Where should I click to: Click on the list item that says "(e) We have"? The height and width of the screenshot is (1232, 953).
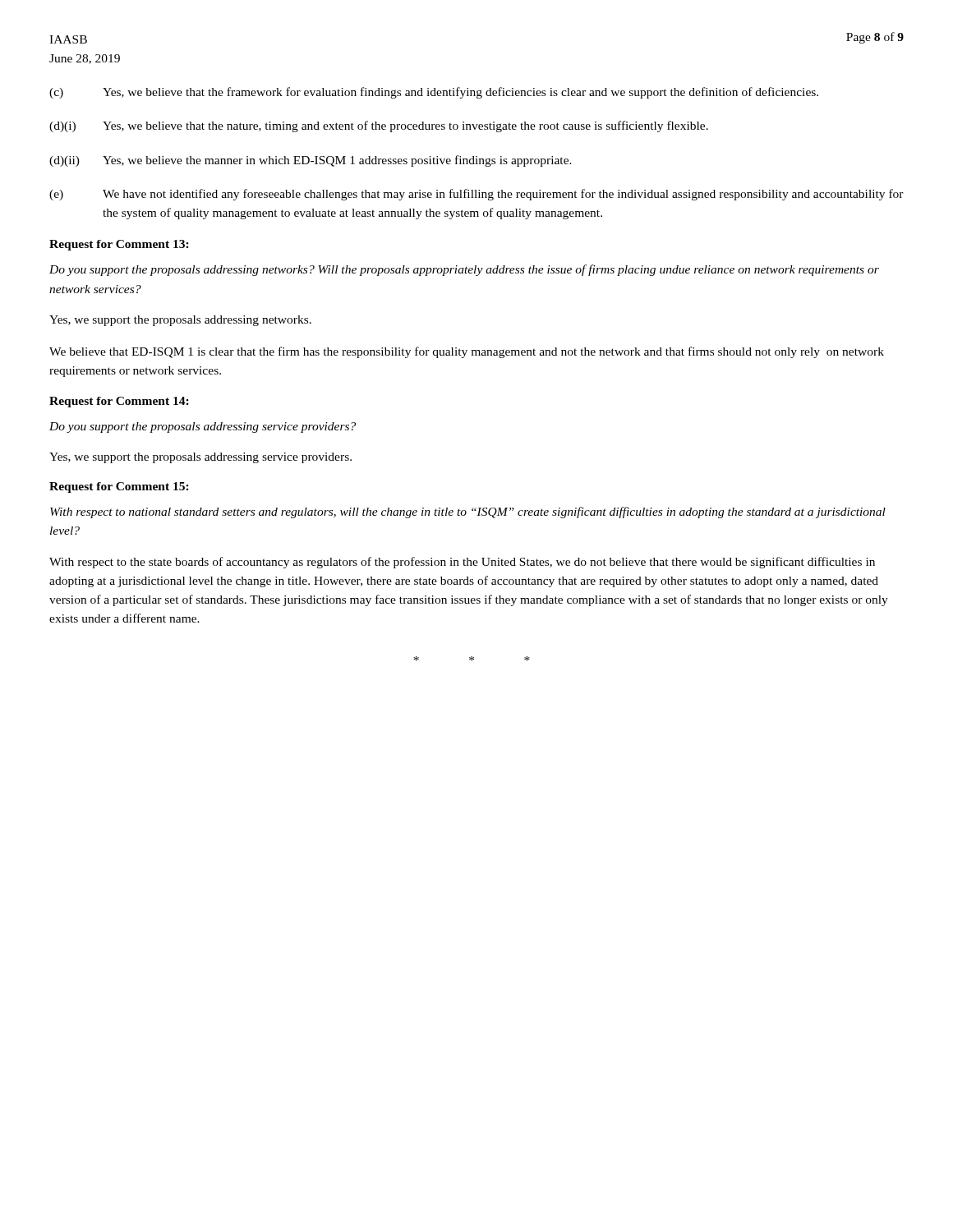pyautogui.click(x=476, y=203)
